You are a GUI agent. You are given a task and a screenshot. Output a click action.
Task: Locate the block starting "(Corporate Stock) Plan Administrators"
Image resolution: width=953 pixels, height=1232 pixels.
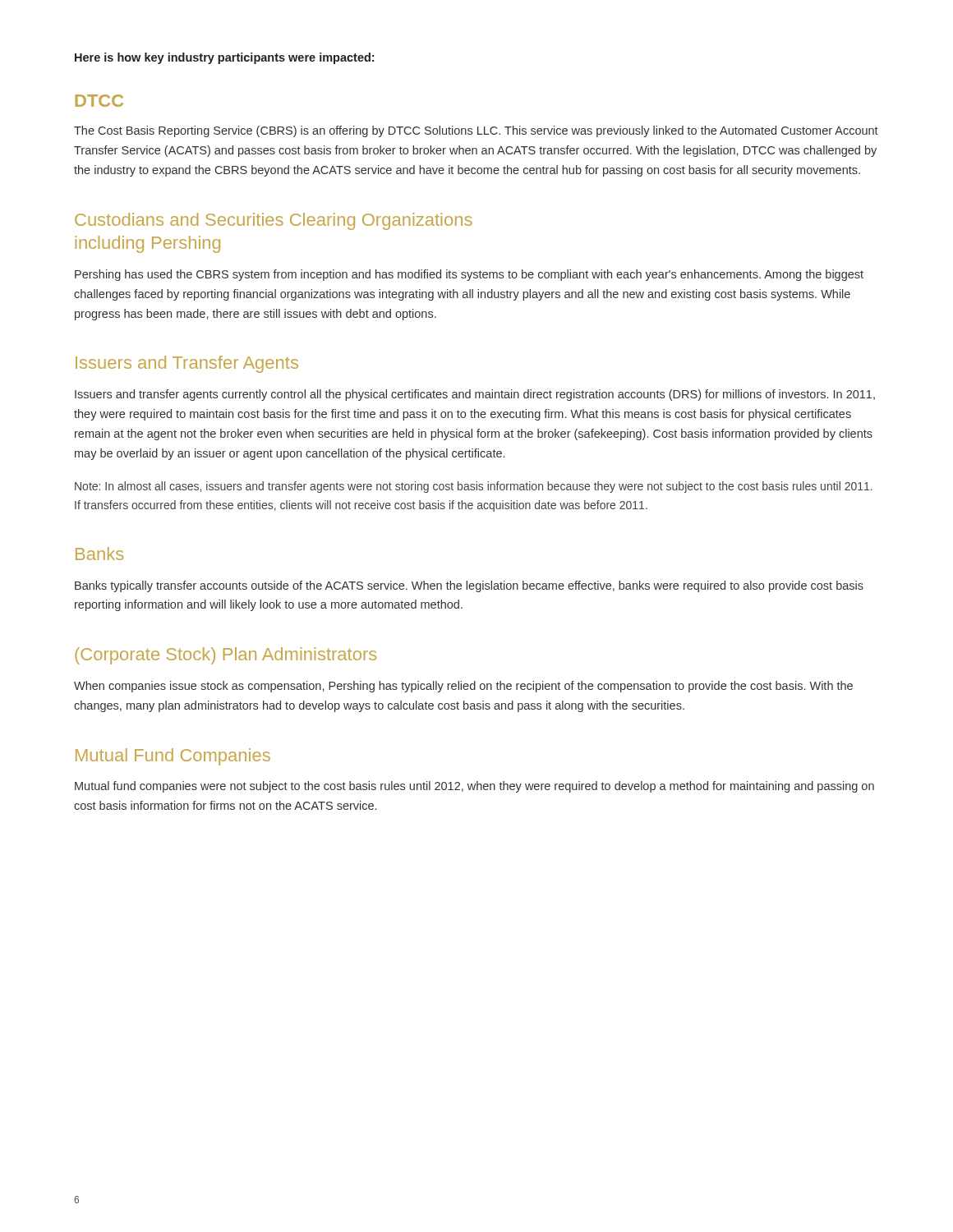coord(226,654)
